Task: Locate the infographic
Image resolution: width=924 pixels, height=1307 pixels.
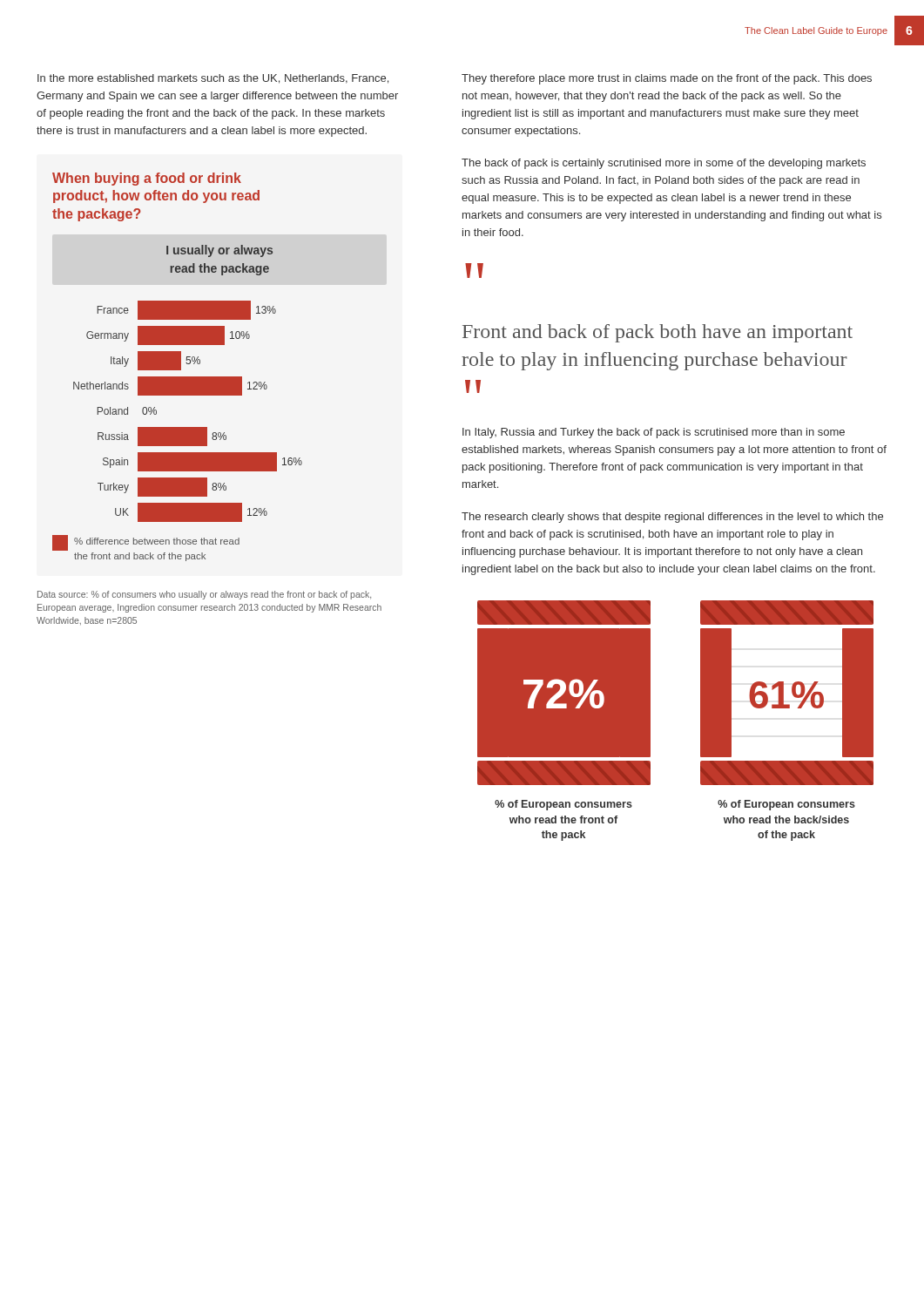Action: coord(675,720)
